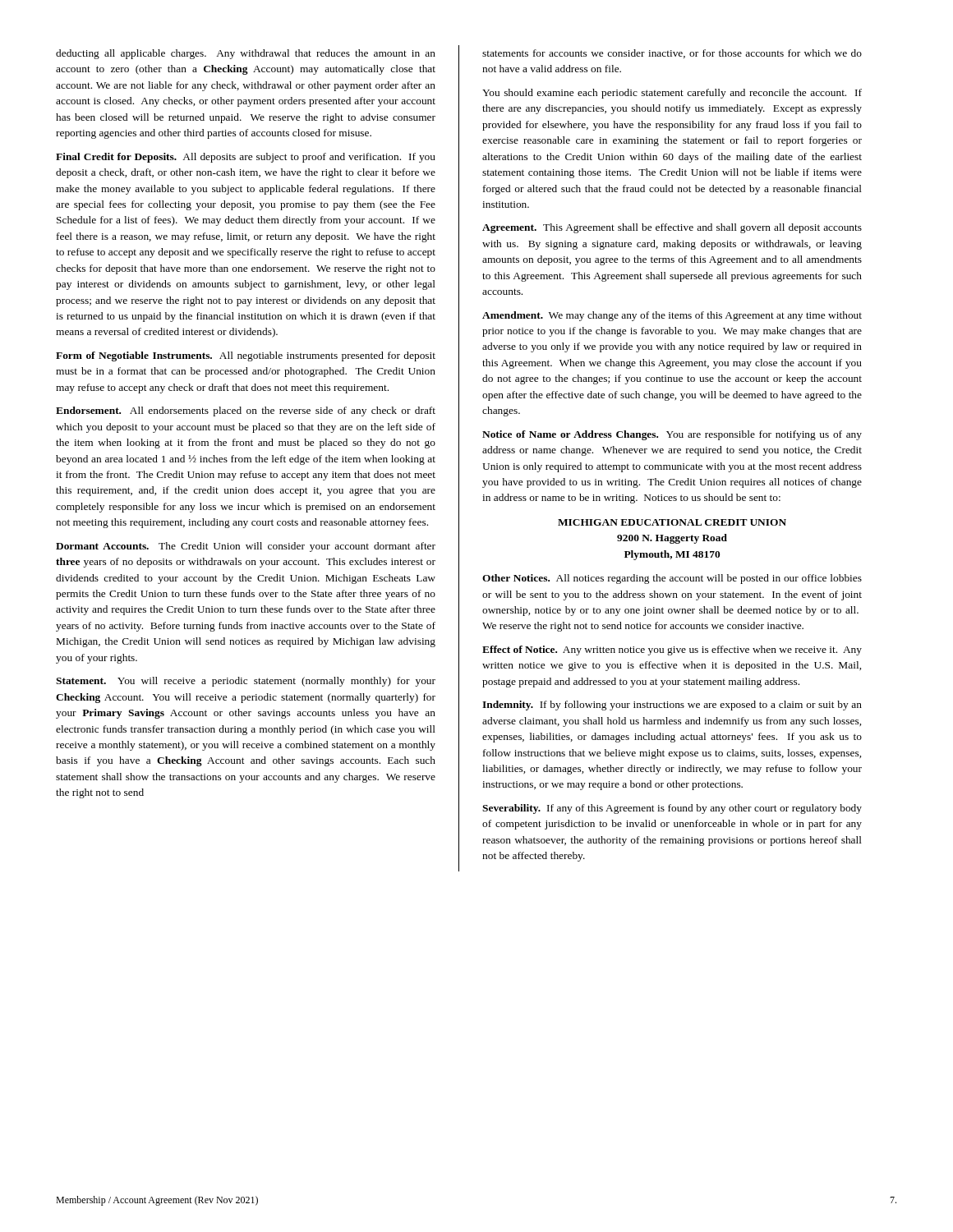
Task: Point to the block beginning "Amendment. We may change any of the"
Action: tap(672, 363)
